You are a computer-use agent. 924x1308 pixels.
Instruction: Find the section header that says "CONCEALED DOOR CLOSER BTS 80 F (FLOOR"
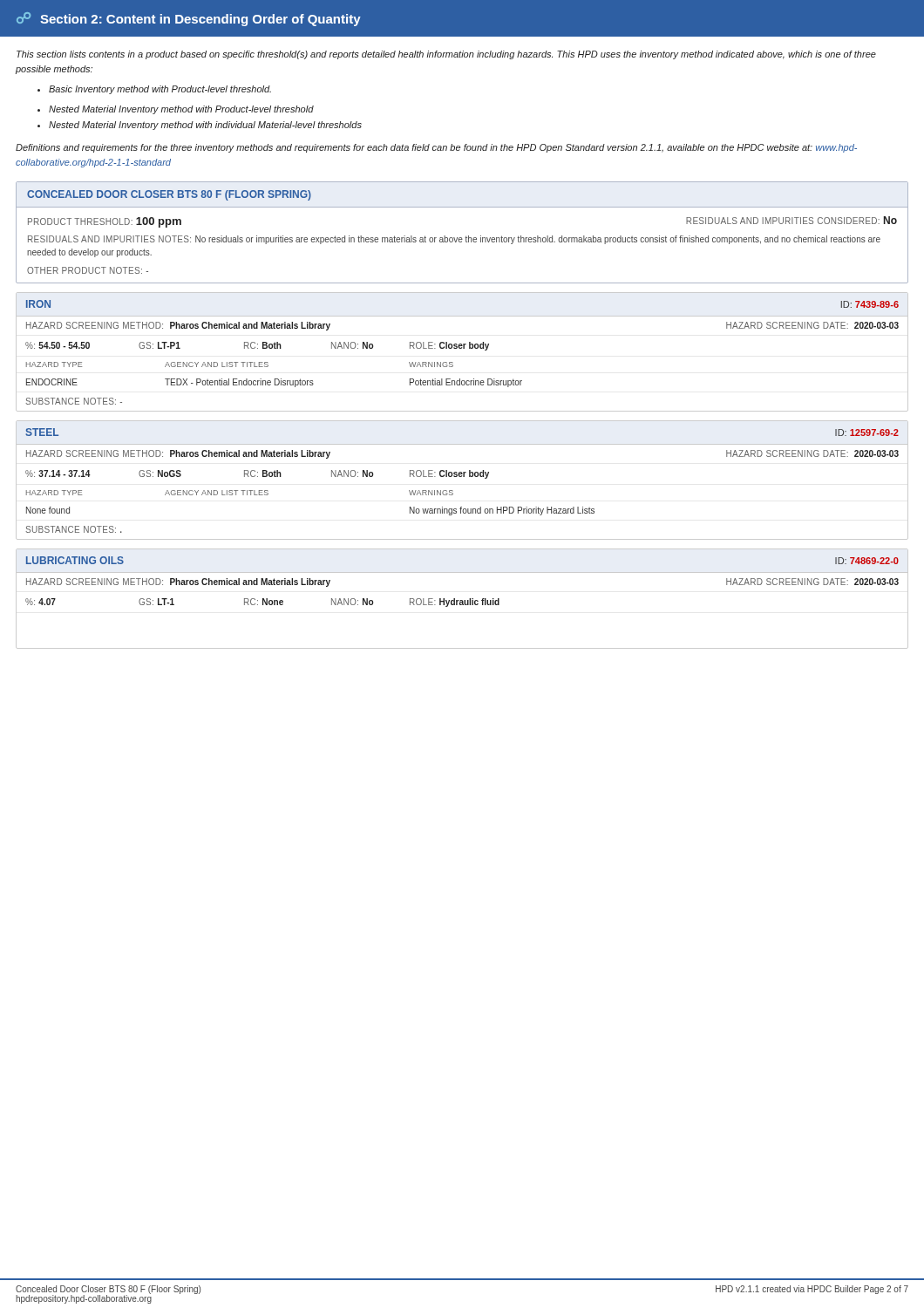point(169,194)
